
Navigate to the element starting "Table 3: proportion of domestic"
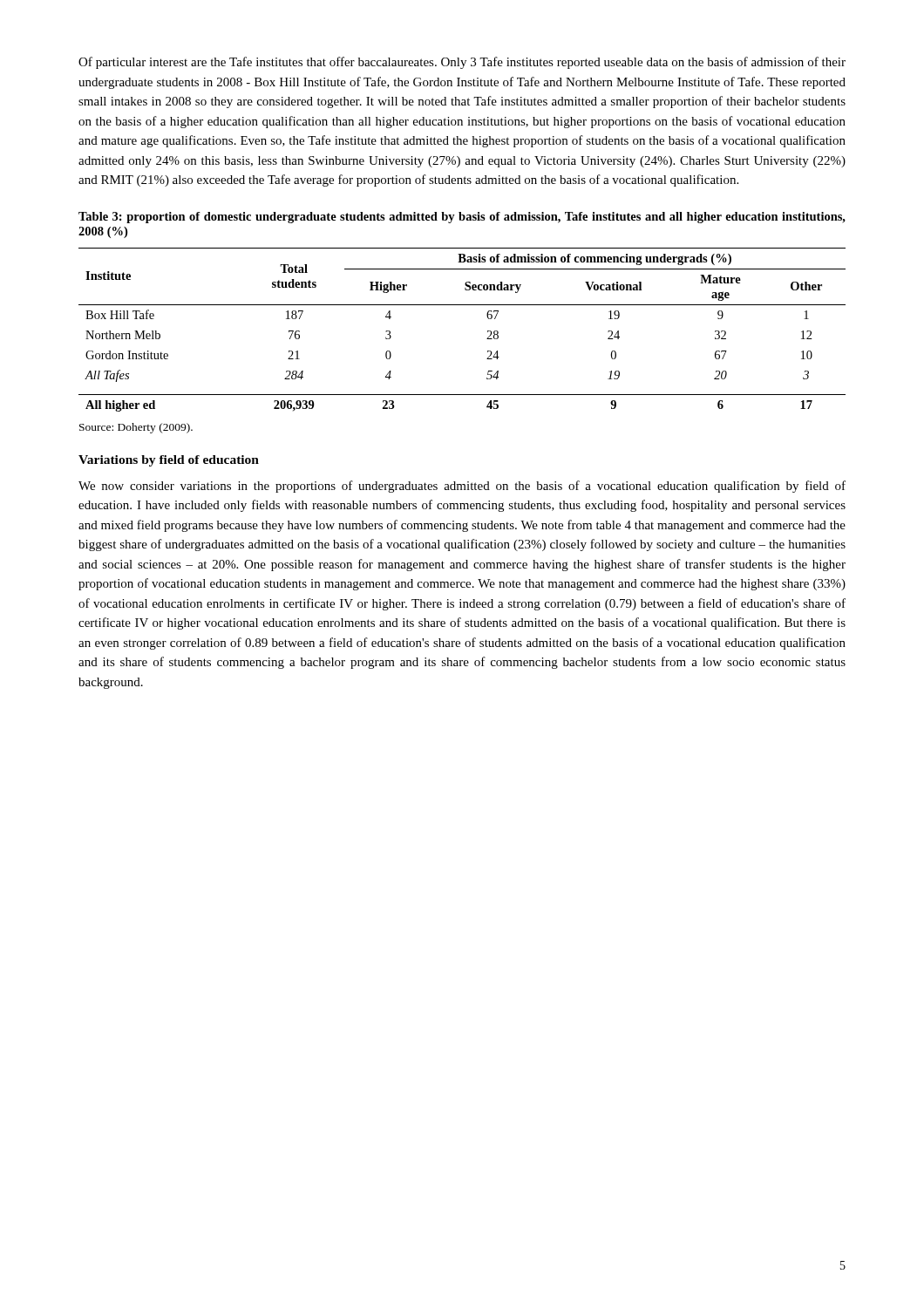pos(462,223)
